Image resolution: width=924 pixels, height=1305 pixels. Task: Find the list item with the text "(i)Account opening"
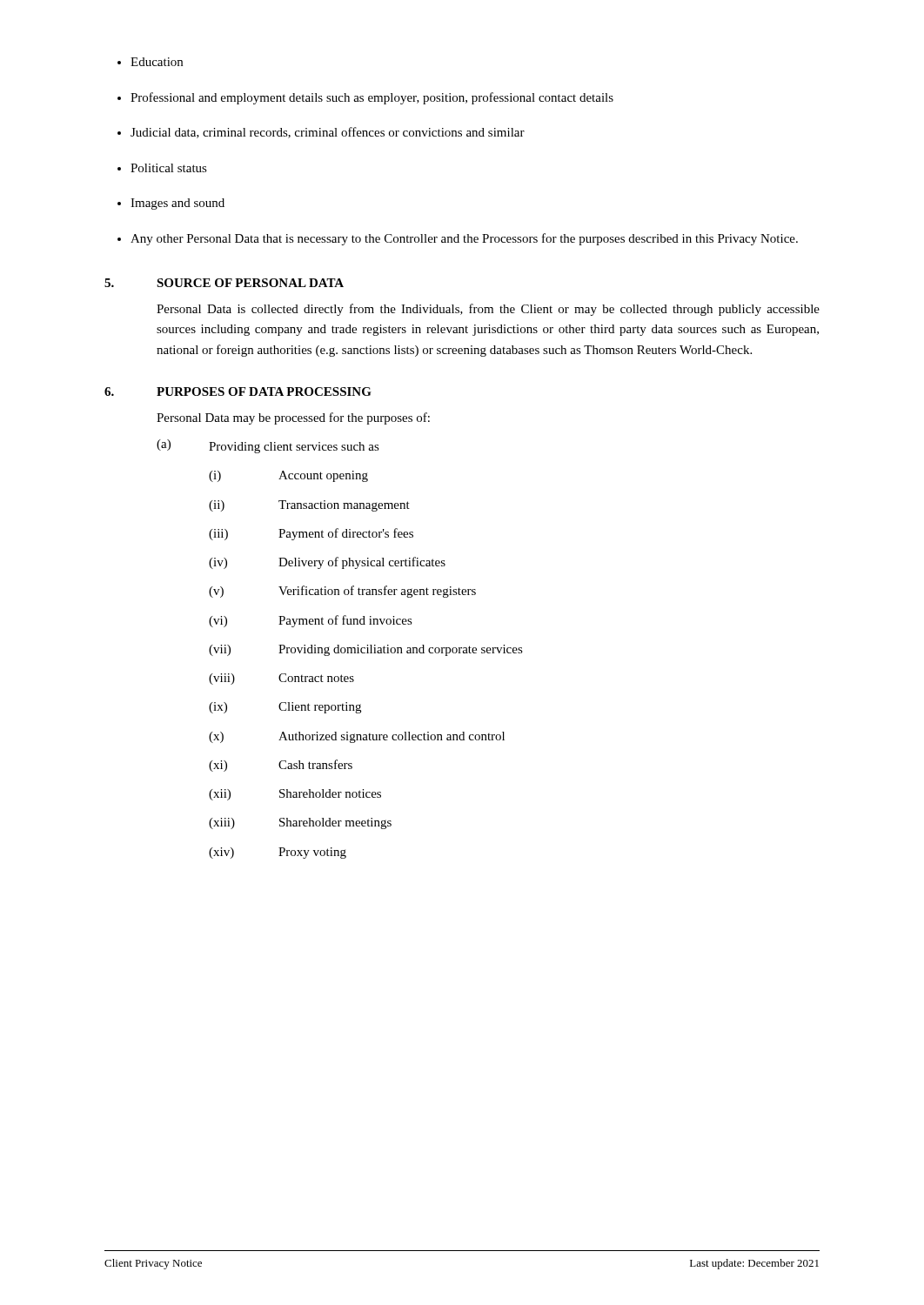click(x=288, y=476)
